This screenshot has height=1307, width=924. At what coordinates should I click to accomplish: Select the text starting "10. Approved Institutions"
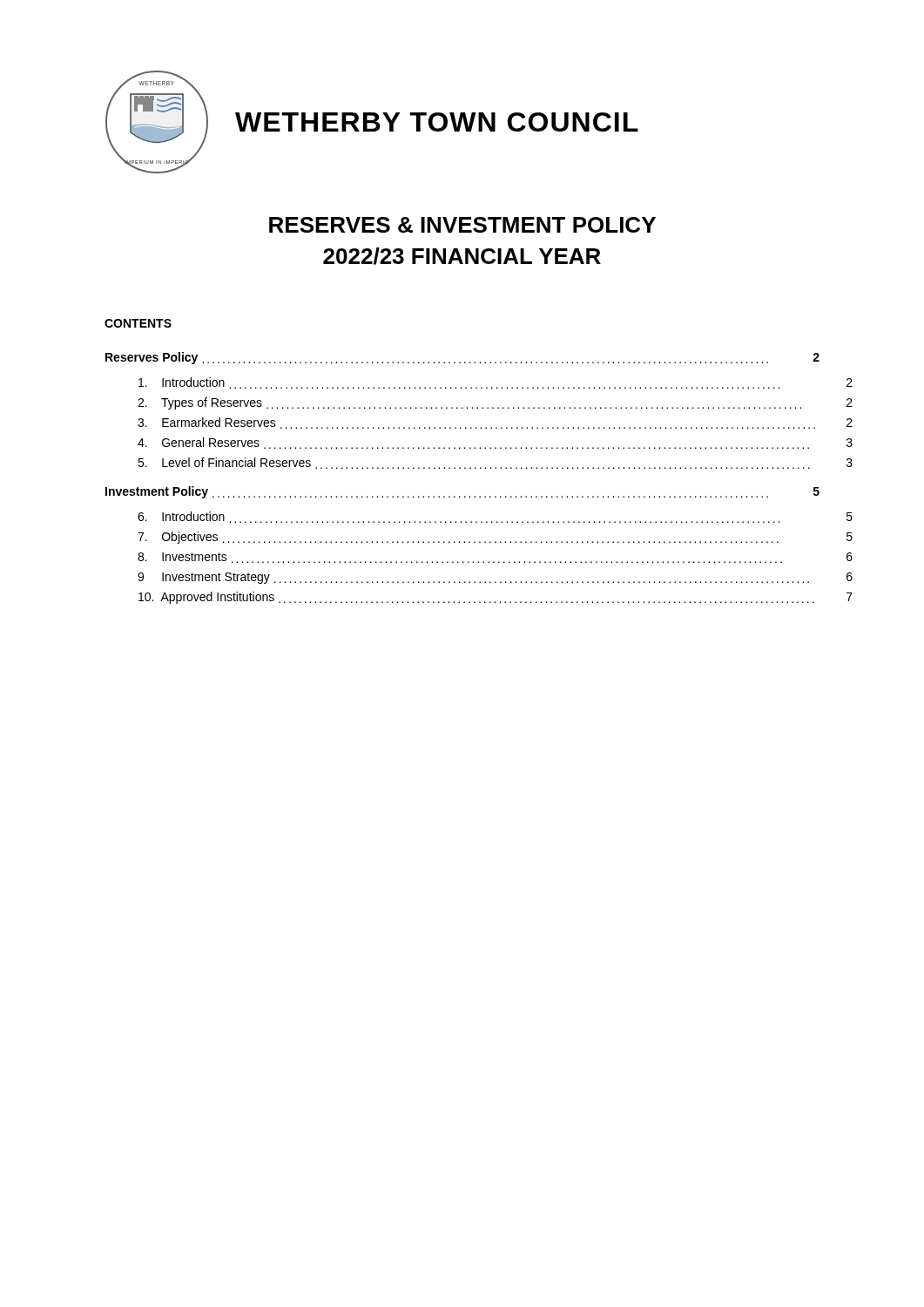pos(495,598)
